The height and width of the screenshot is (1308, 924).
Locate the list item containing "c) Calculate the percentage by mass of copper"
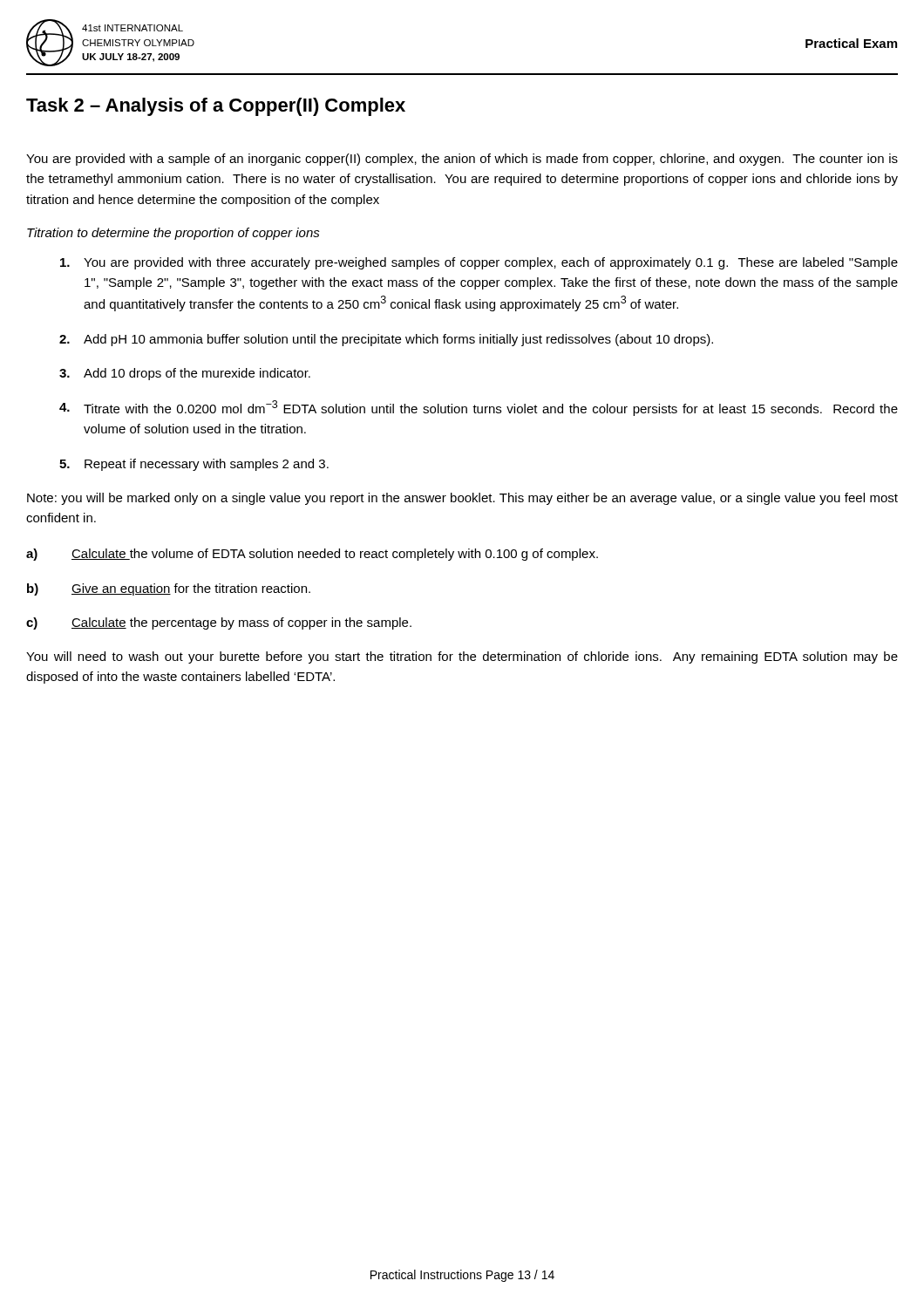point(219,623)
